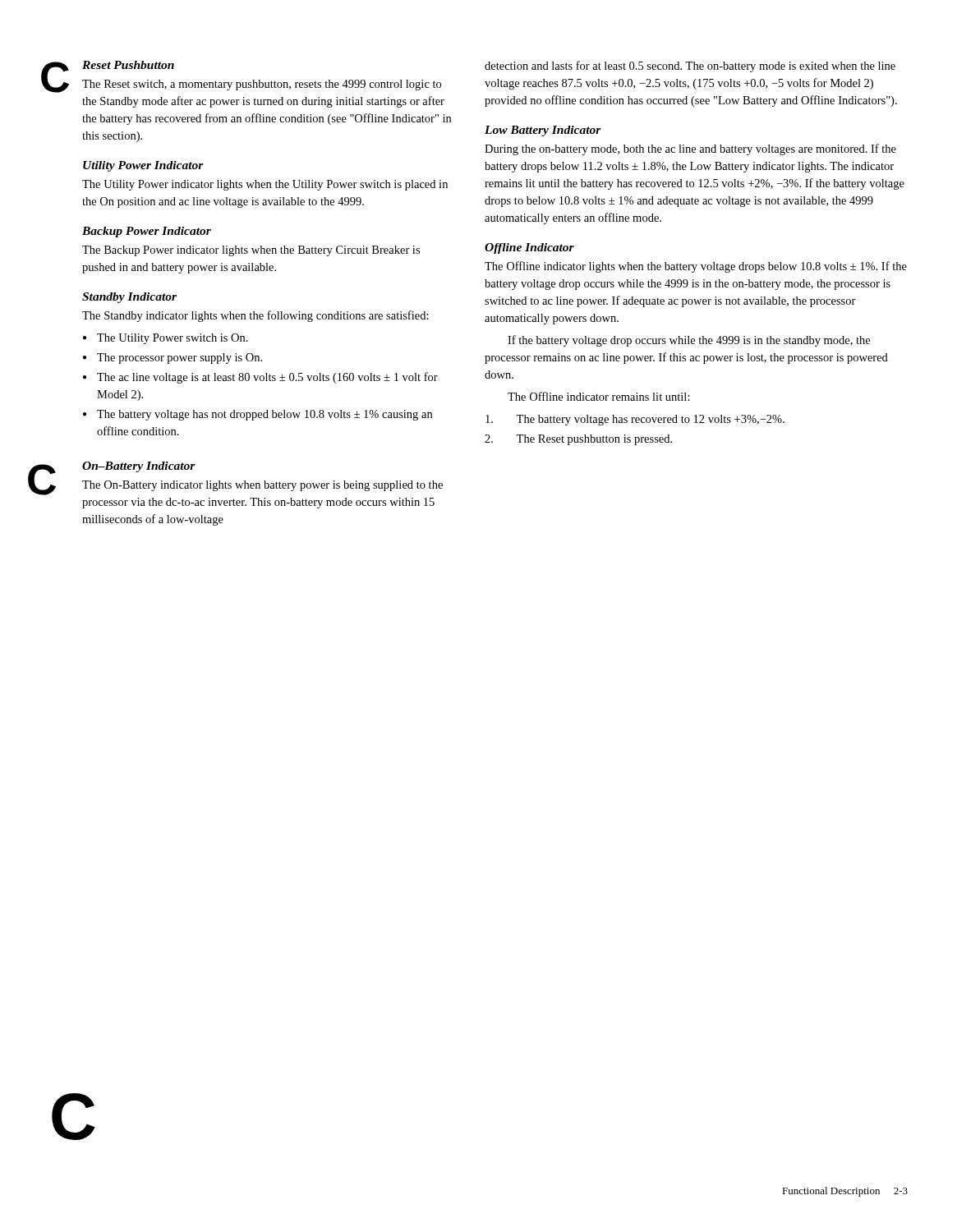Point to the text block starting "The Reset switch, a momentary pushbutton,"
This screenshot has width=957, height=1232.
pos(267,110)
